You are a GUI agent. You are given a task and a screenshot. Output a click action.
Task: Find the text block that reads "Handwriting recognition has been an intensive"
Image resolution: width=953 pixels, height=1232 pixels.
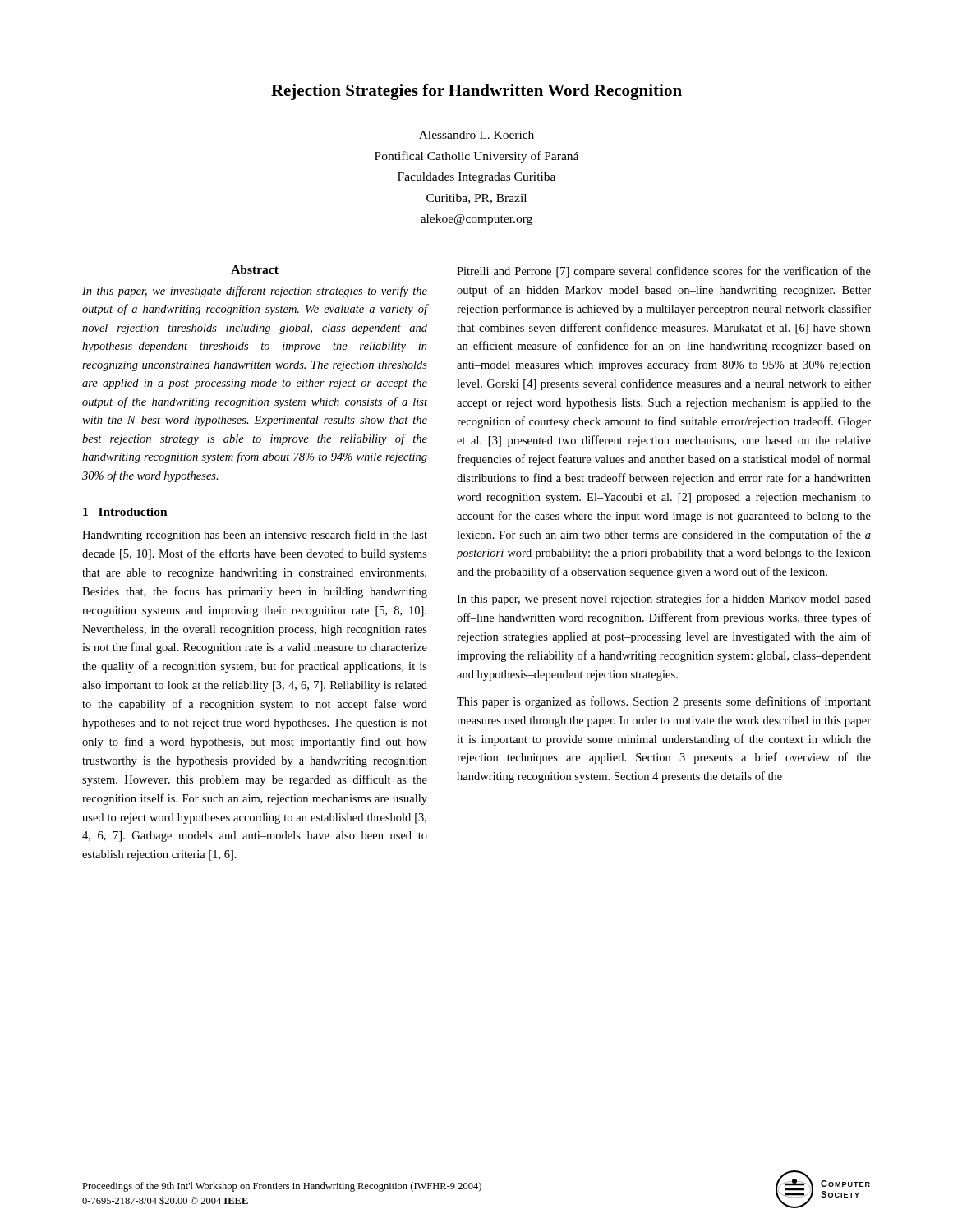[x=255, y=695]
